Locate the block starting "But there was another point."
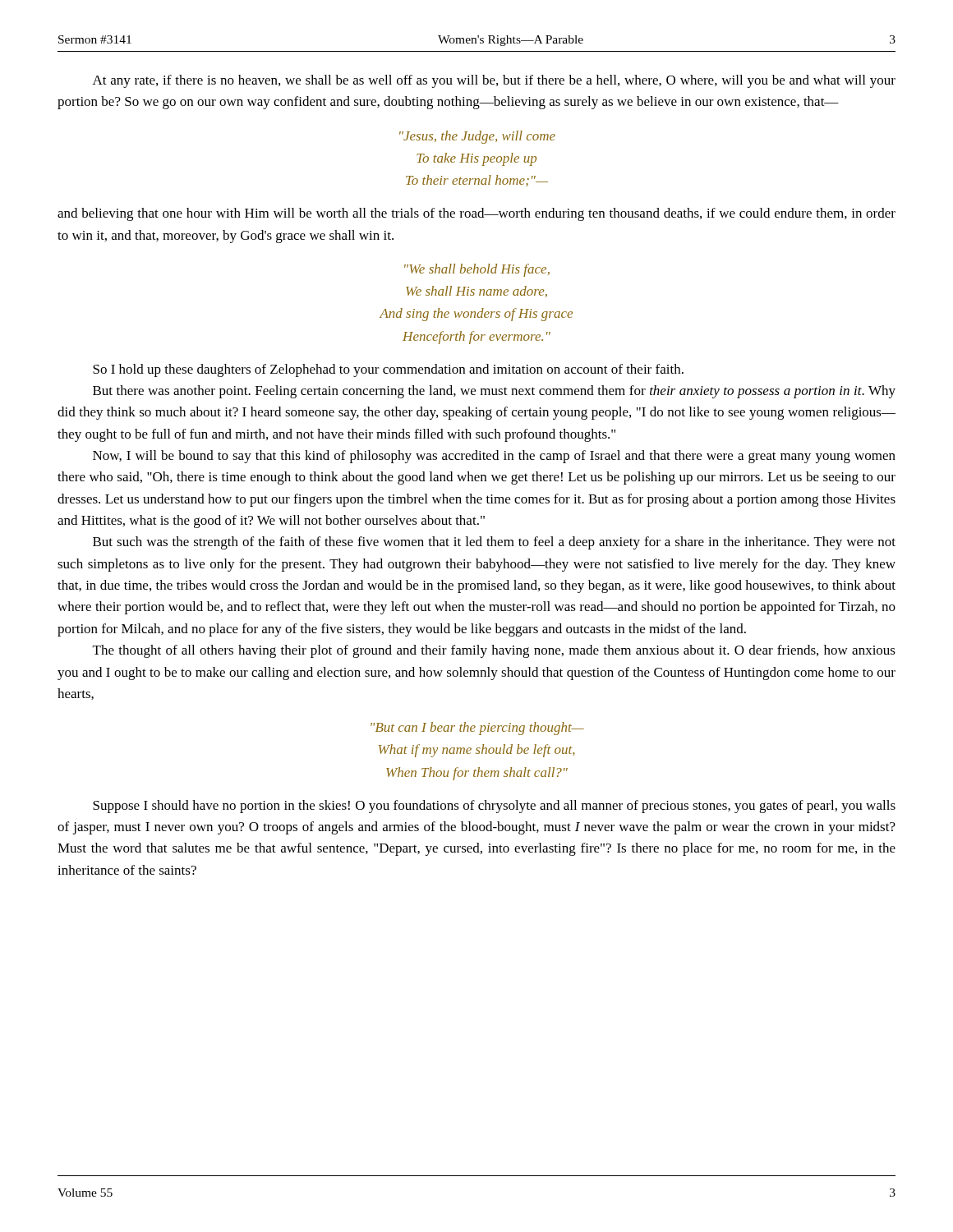Screen dimensions: 1232x953 476,412
